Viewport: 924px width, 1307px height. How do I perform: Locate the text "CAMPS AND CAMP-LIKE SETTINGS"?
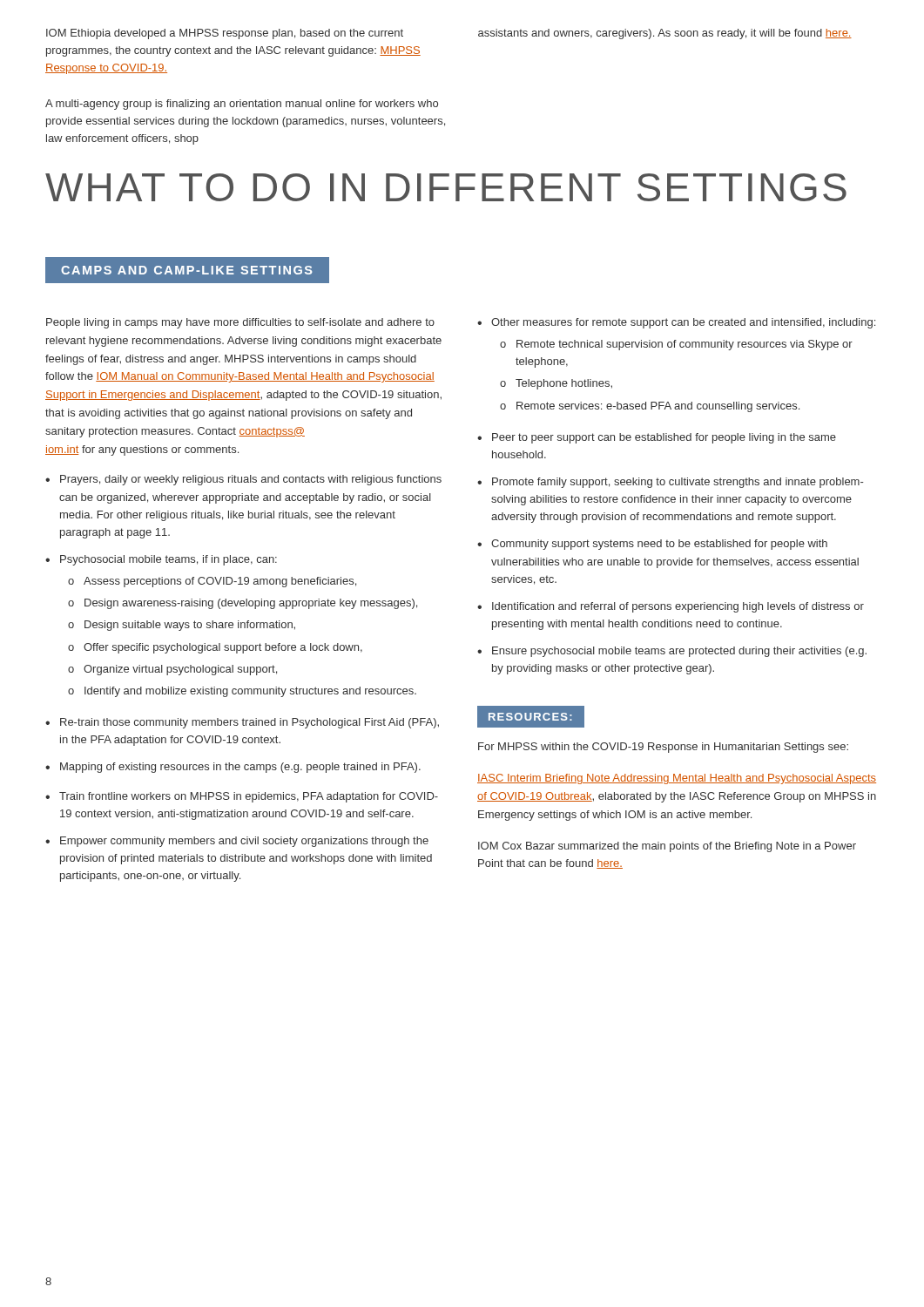(187, 270)
